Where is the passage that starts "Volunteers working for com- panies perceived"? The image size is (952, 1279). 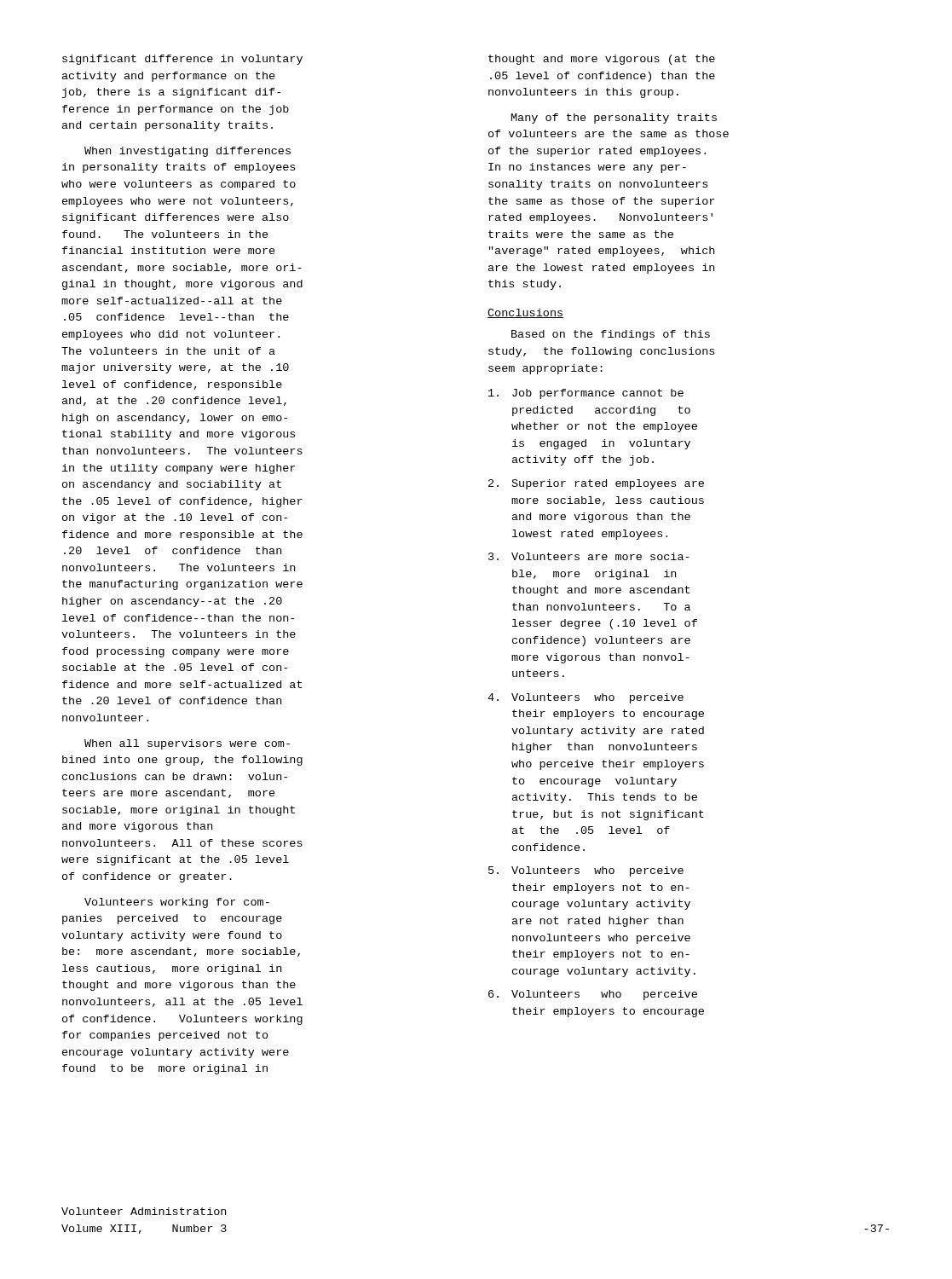tap(182, 986)
